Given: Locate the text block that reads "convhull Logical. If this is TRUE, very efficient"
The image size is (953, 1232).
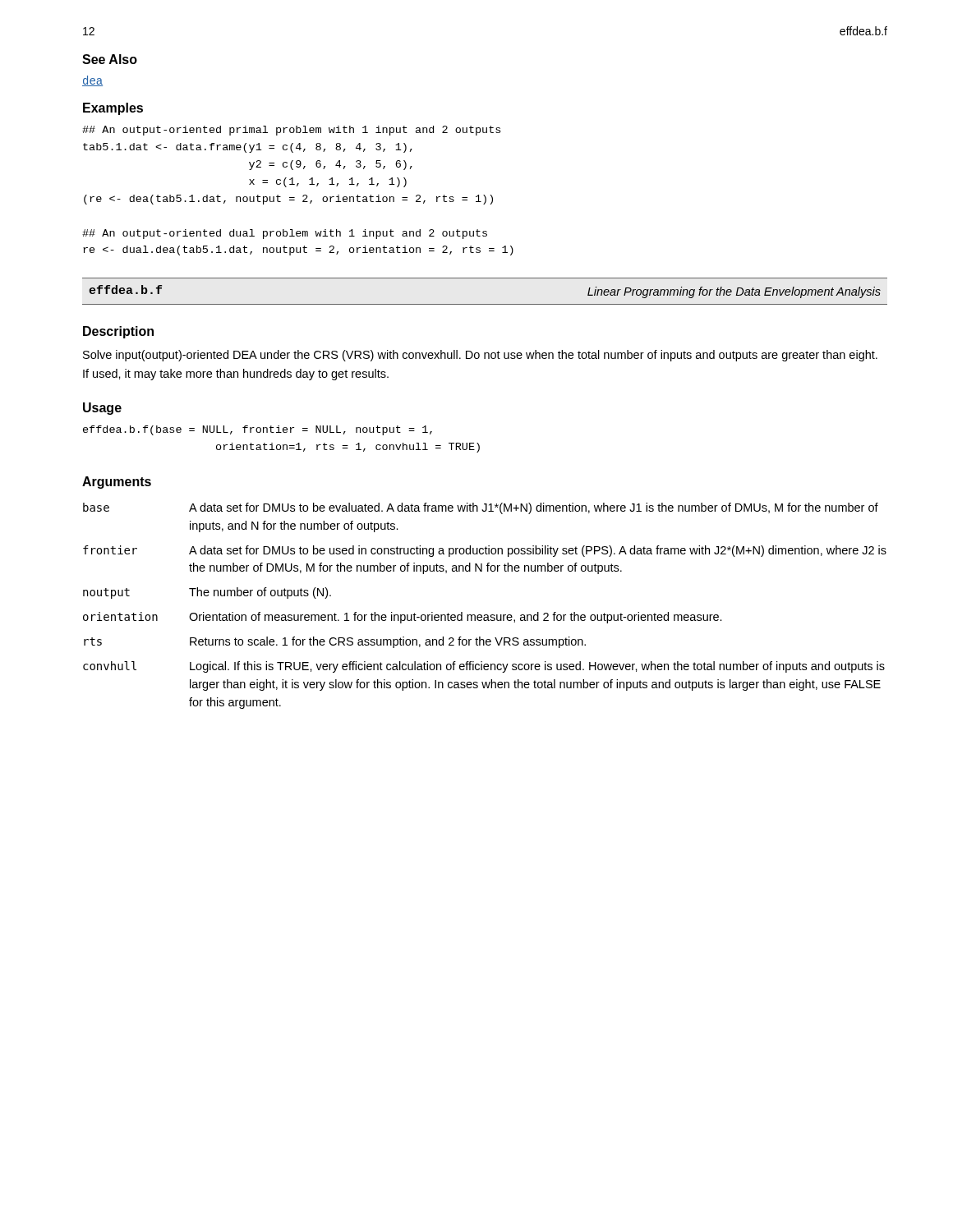Looking at the screenshot, I should 485,685.
